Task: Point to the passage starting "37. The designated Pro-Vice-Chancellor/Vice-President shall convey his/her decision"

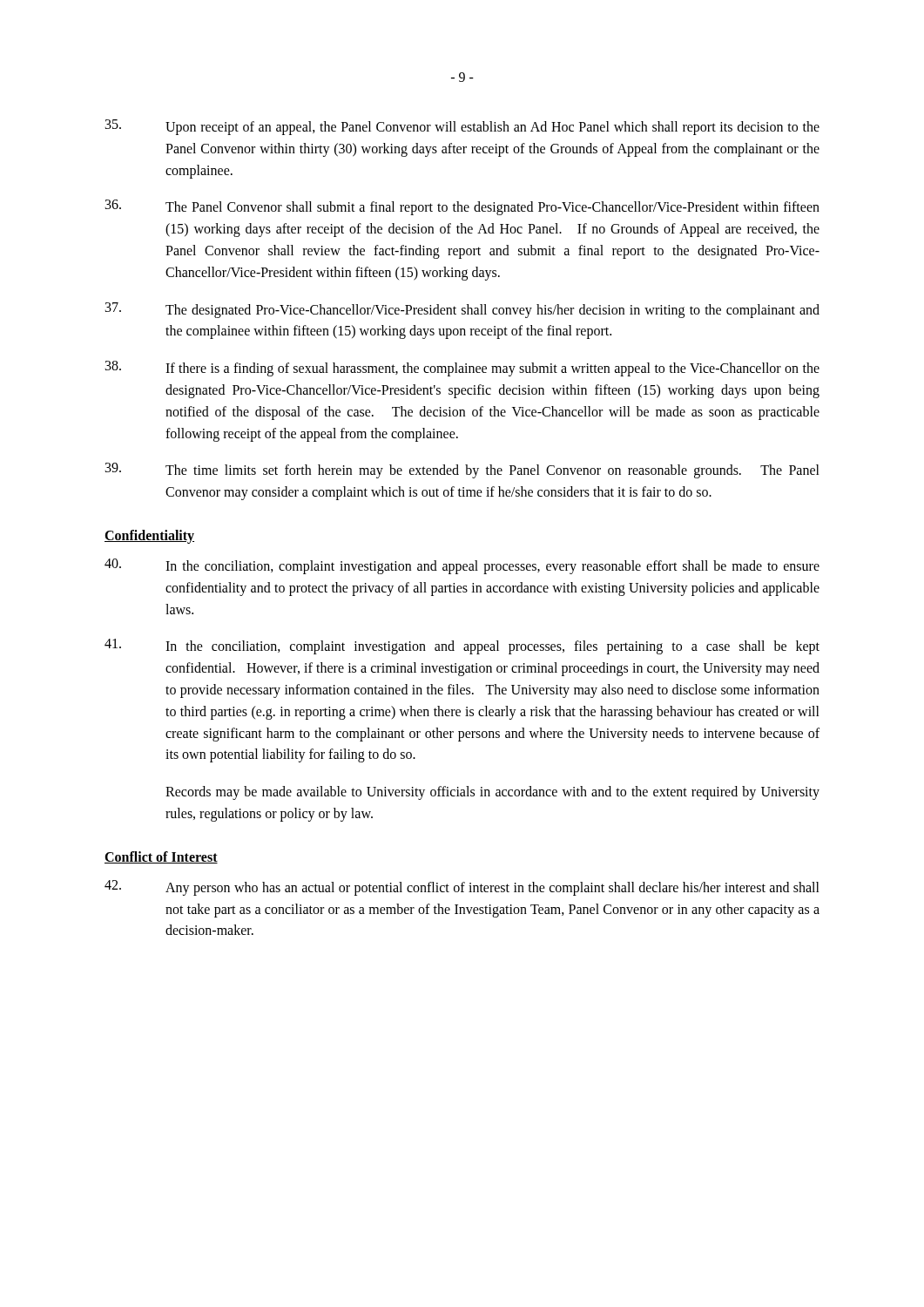Action: click(x=462, y=321)
